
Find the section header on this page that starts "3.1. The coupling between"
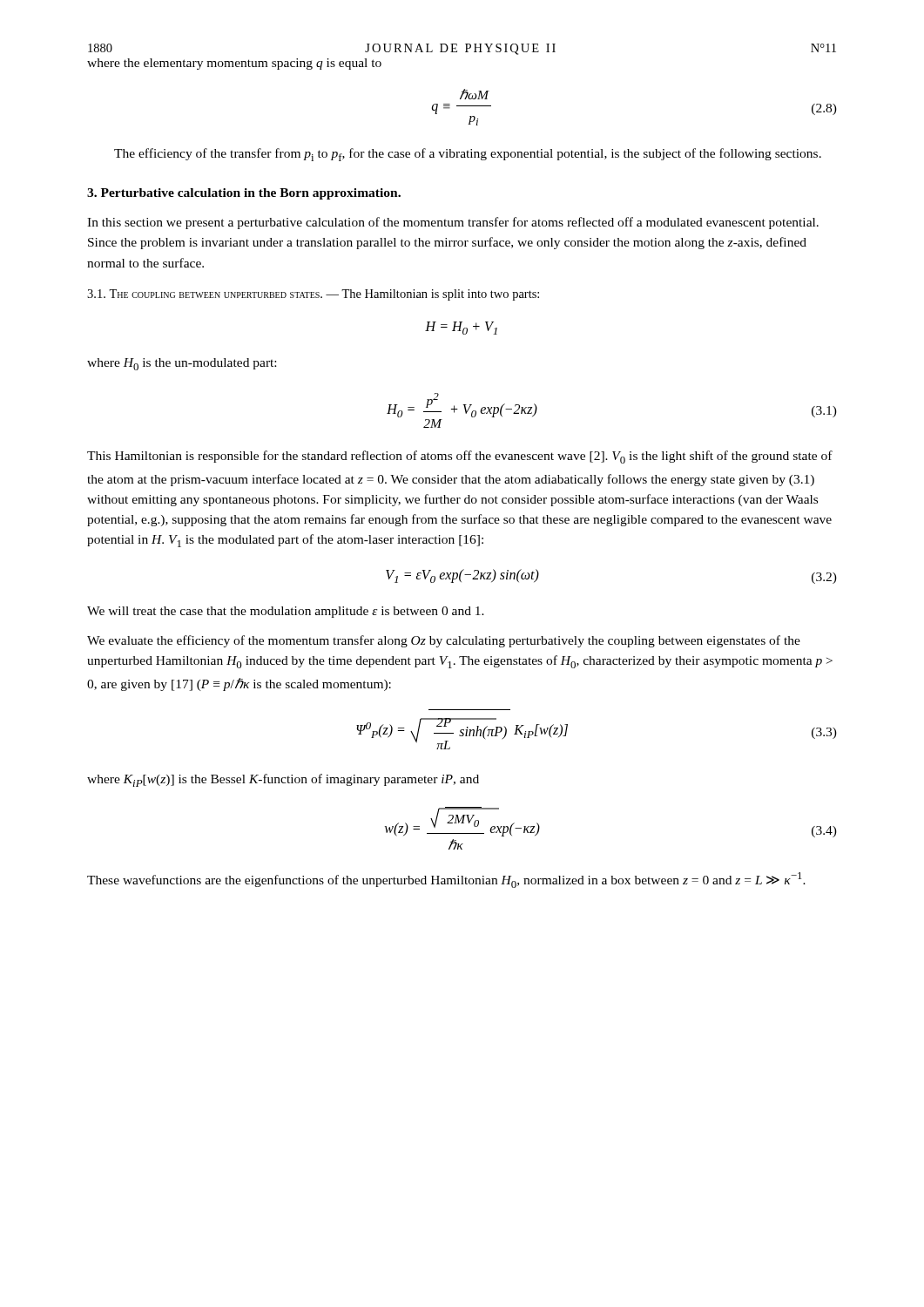pos(462,295)
